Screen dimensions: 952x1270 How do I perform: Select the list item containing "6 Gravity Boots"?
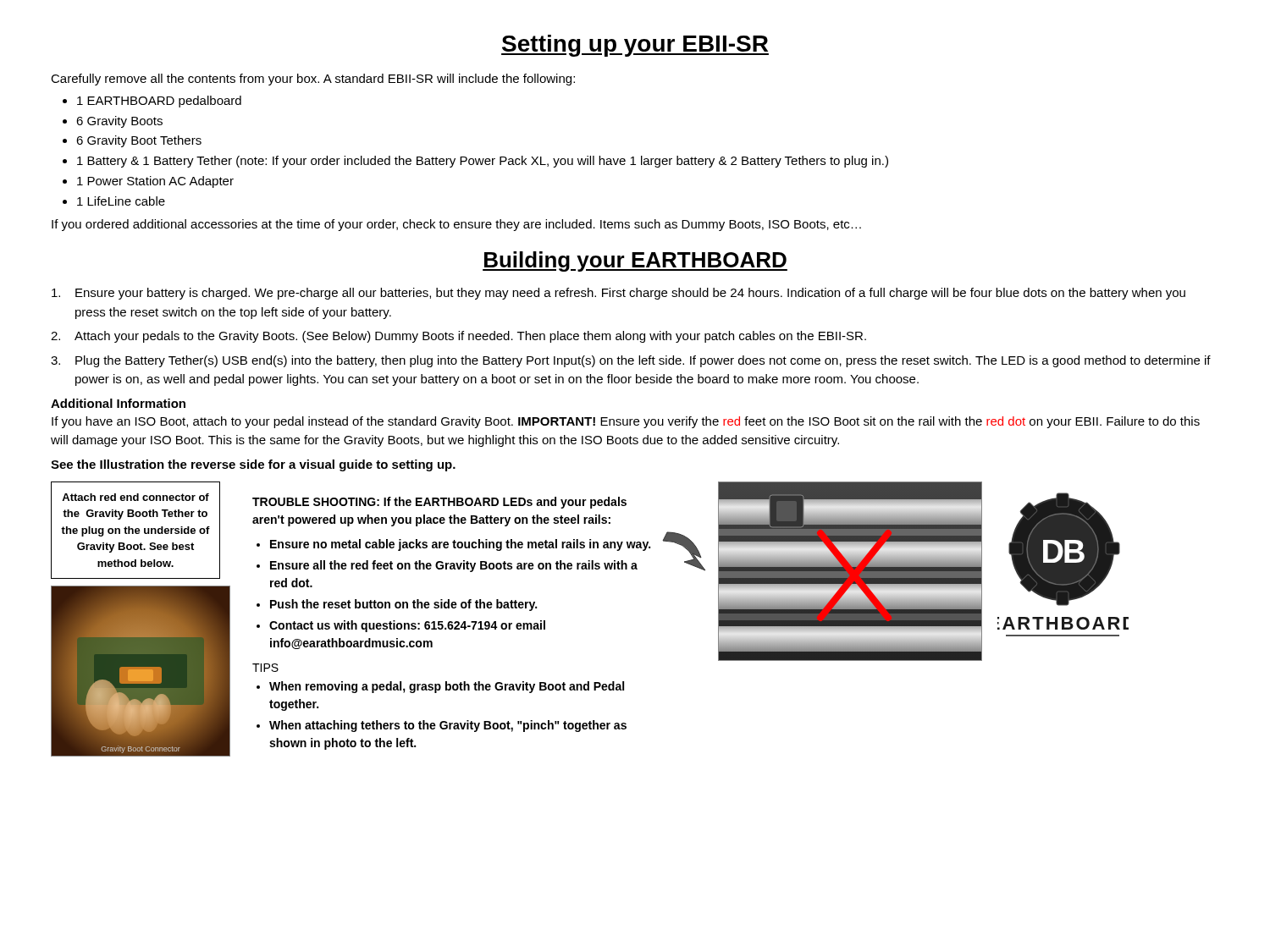tap(119, 122)
